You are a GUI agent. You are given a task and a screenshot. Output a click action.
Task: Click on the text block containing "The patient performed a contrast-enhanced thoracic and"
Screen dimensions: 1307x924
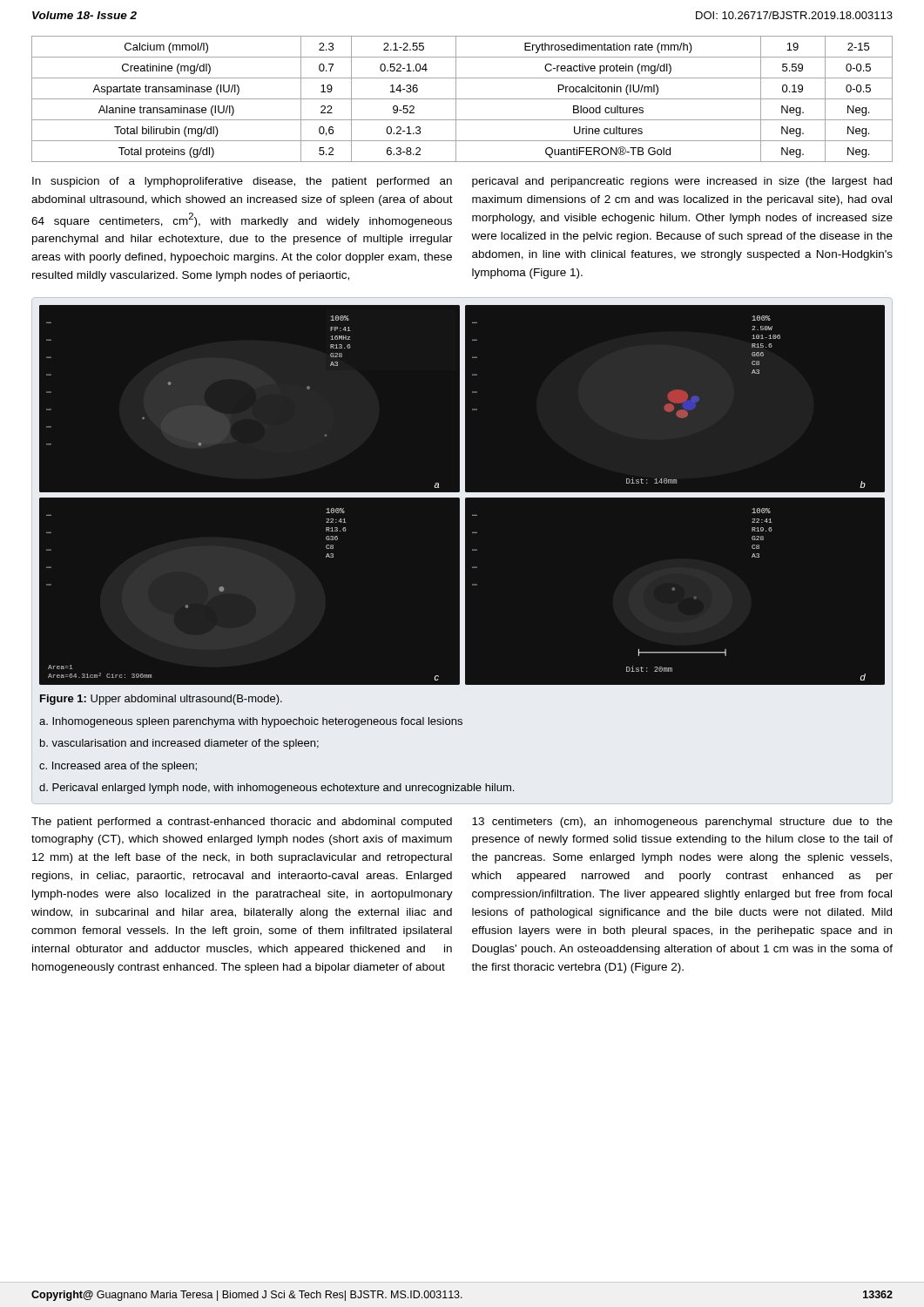[242, 894]
